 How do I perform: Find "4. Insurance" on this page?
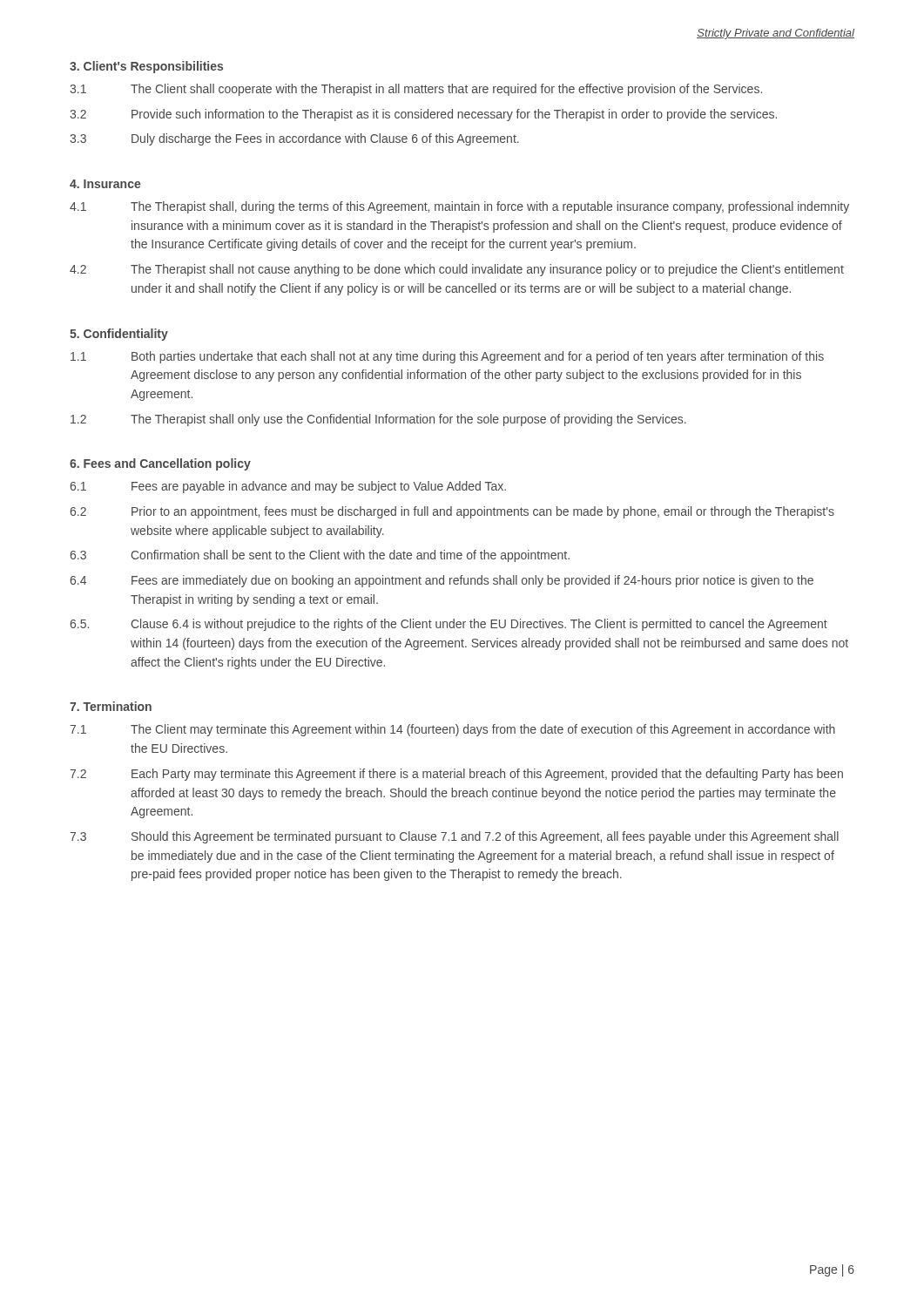105,184
